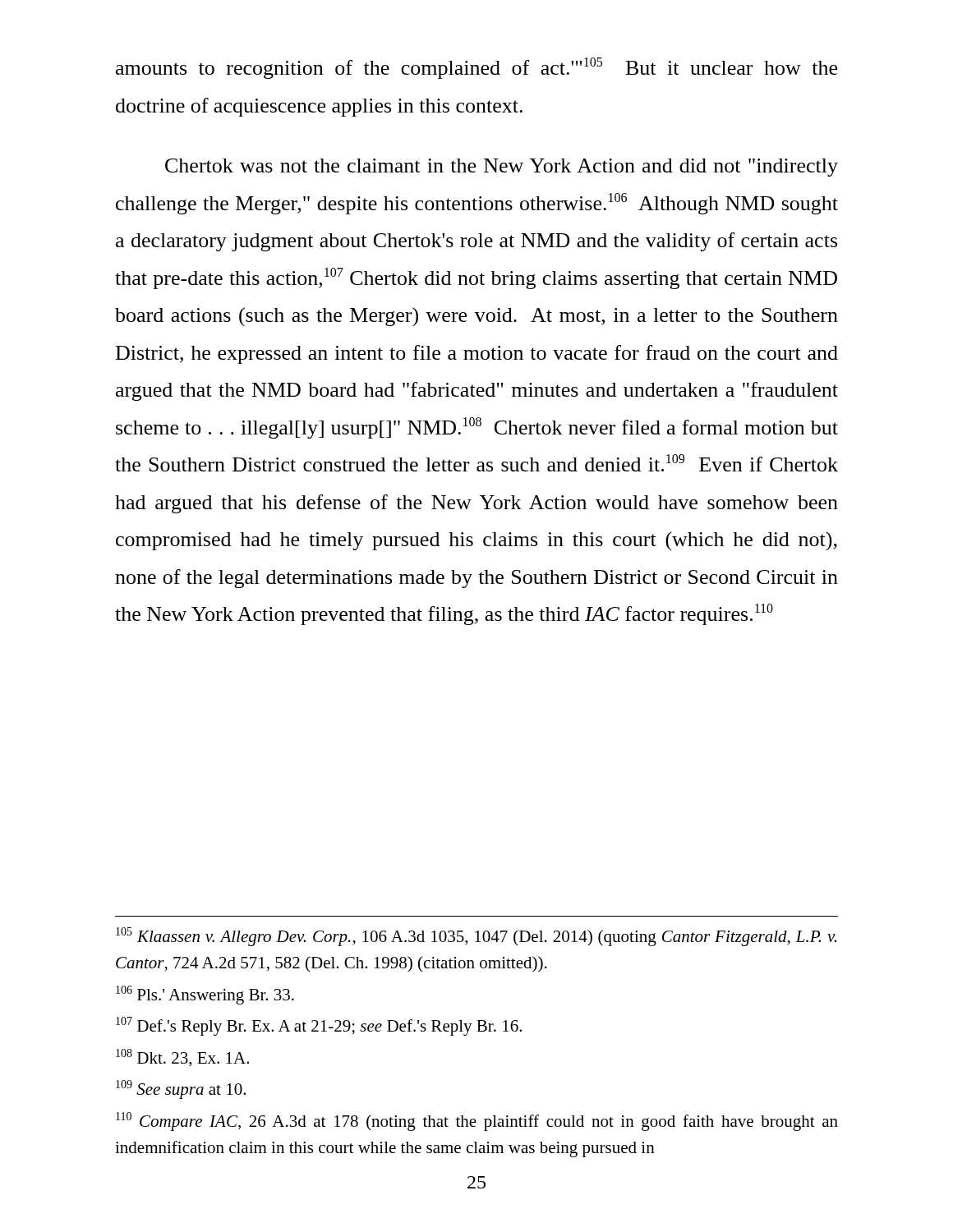The image size is (953, 1232).
Task: Locate the block of text that opens with "110 Compare IAC, 26 A.3d at 178 (noting"
Action: [x=476, y=1134]
